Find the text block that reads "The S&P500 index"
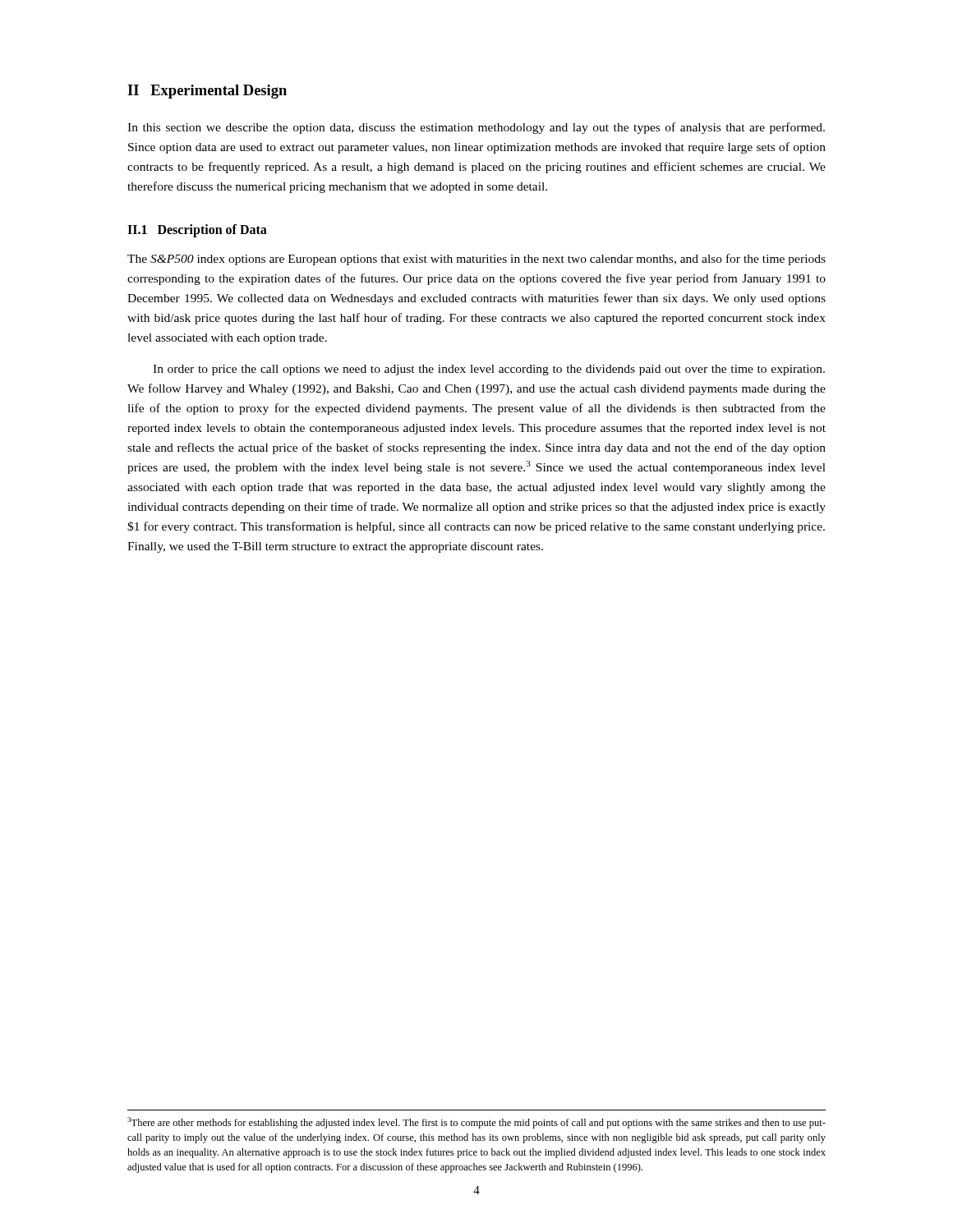This screenshot has height=1232, width=953. click(476, 403)
